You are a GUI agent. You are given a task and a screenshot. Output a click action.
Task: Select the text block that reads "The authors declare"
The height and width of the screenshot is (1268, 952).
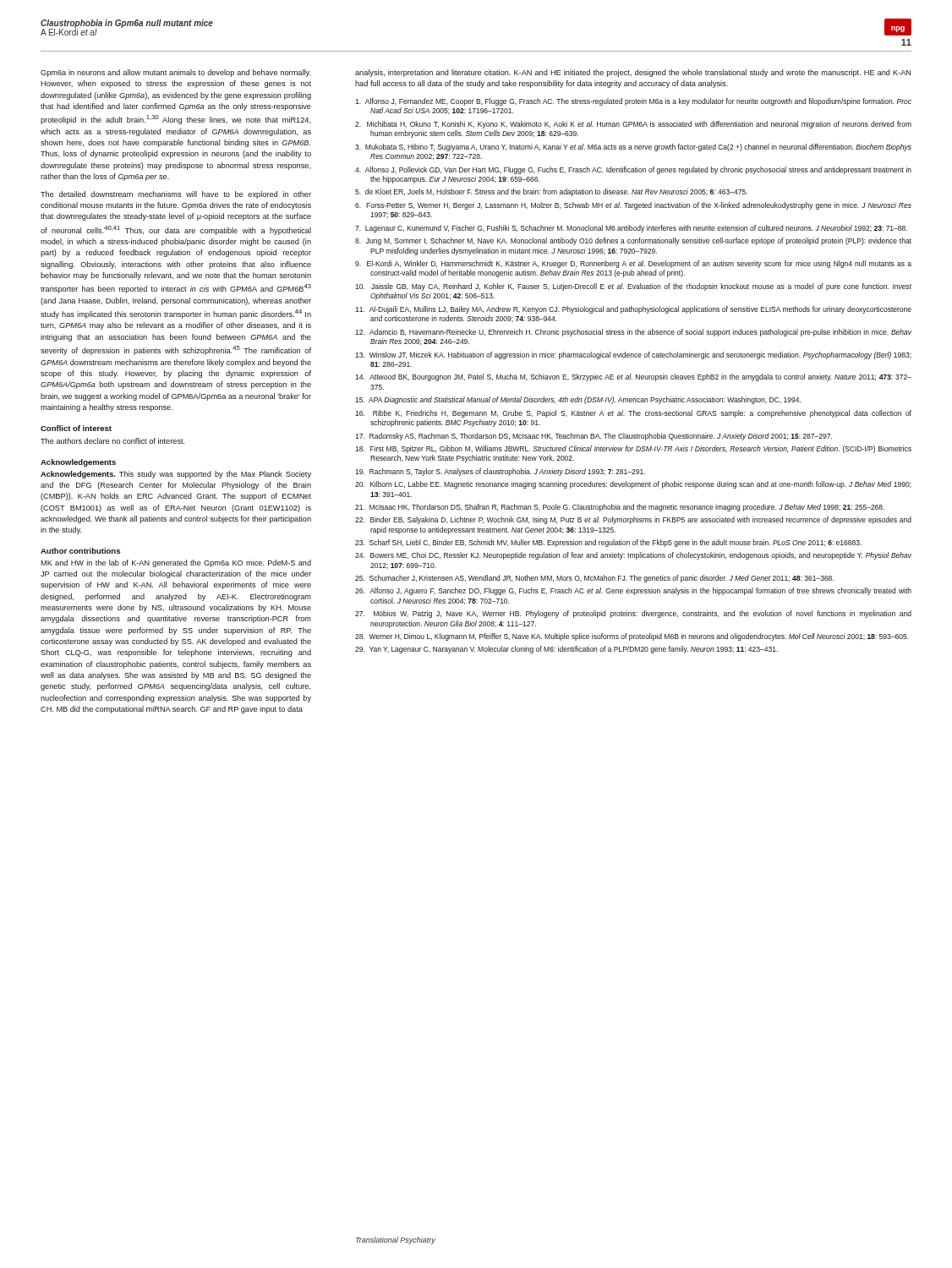point(113,442)
